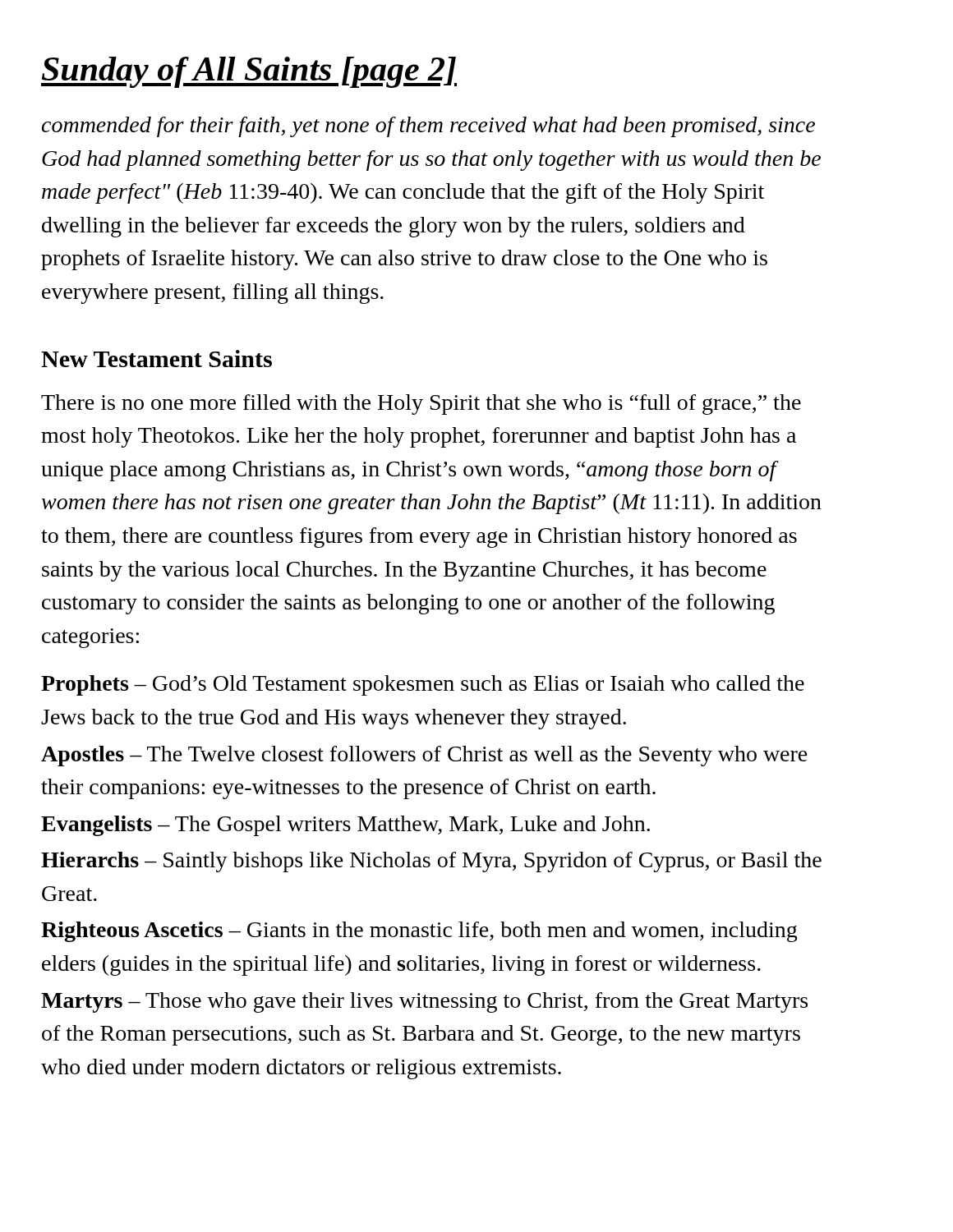Select the list item with the text "Prophets – God’s Old"
Image resolution: width=953 pixels, height=1232 pixels.
tap(423, 700)
